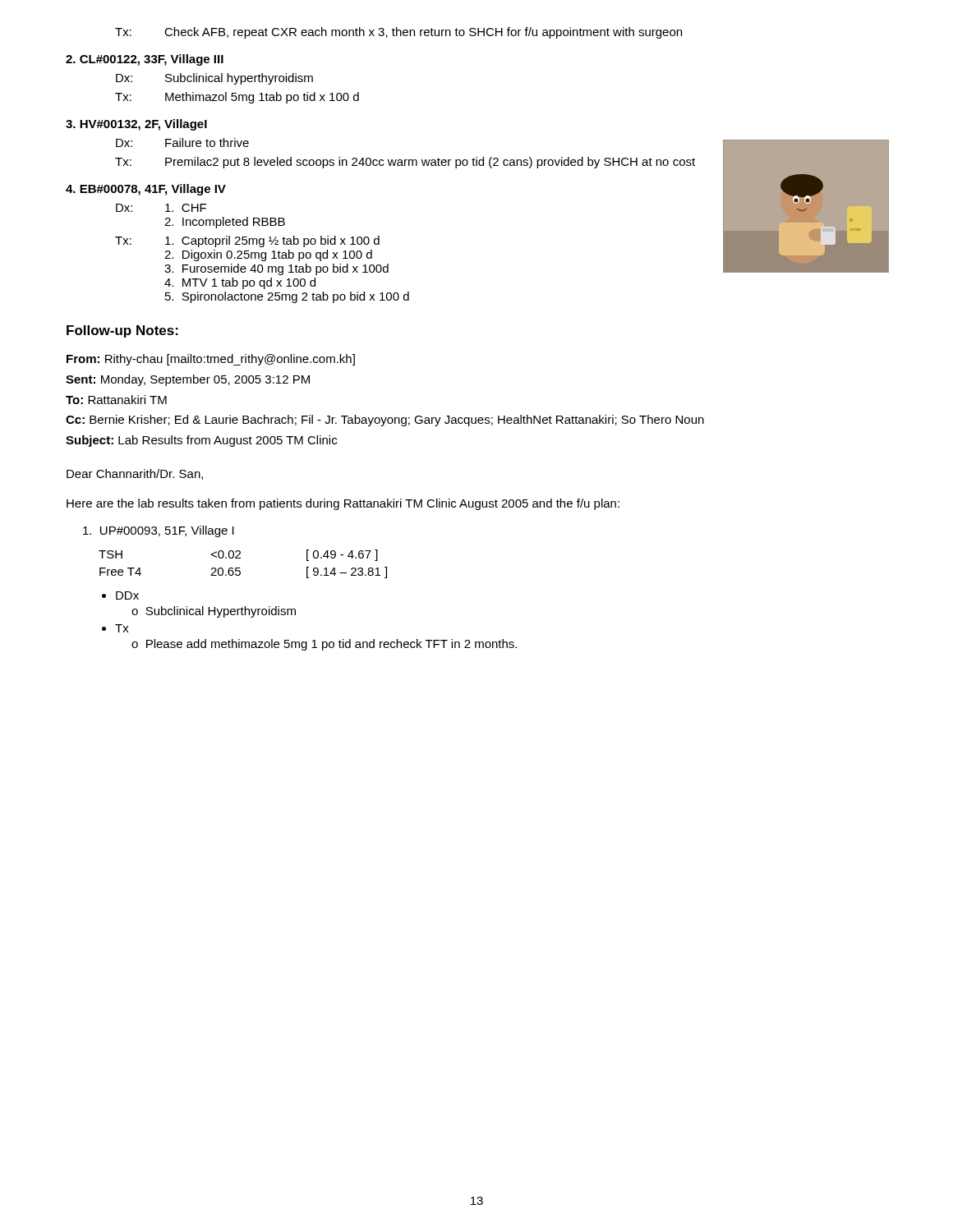
Task: Click on the text starting "From: Rithy-chau [mailto:tmed_rithy@online.com.kh] Sent: Monday,"
Action: point(211,360)
